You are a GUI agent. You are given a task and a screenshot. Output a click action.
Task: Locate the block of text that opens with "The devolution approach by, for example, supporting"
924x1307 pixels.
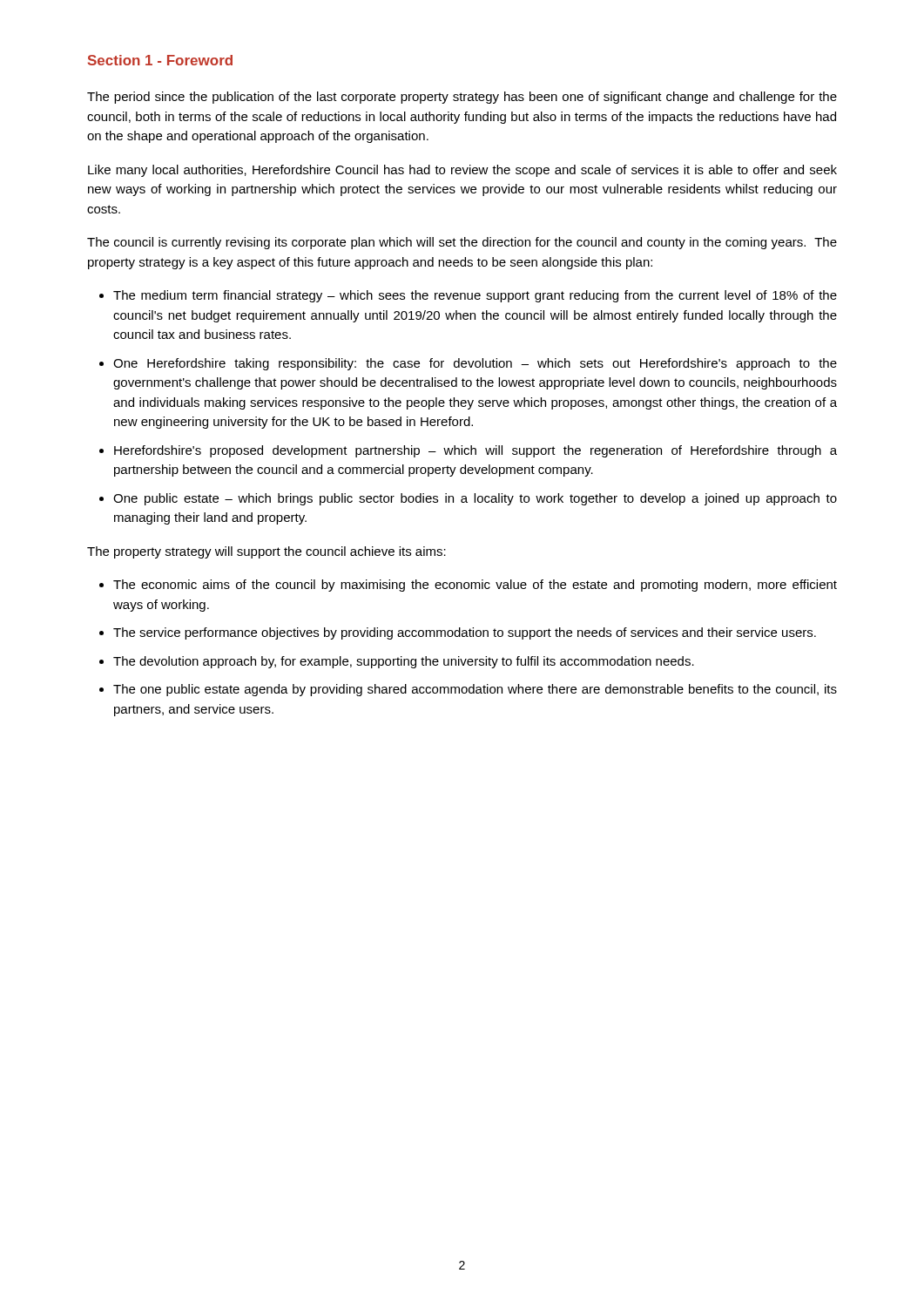point(404,660)
